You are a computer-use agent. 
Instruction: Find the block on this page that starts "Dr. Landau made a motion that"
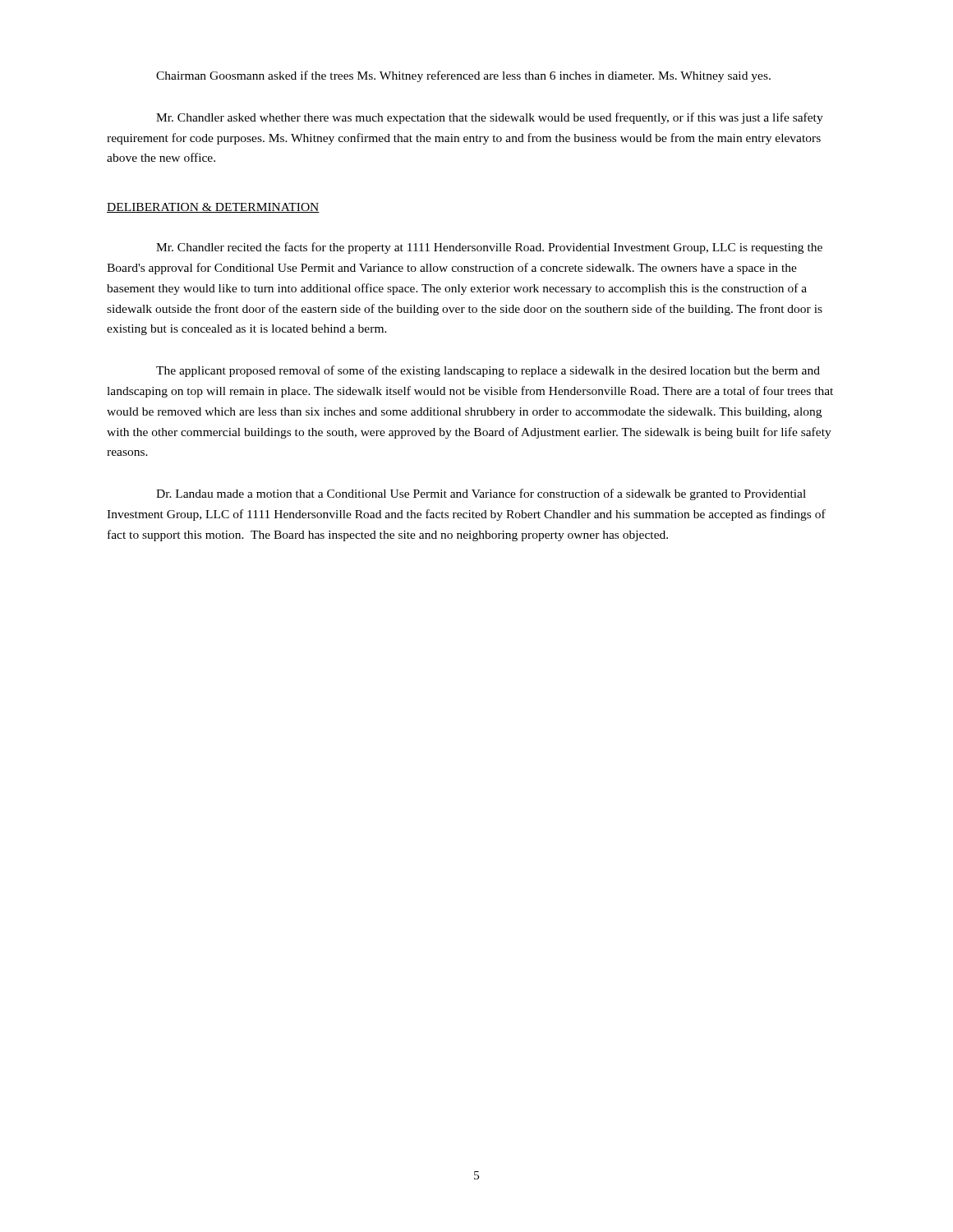pyautogui.click(x=466, y=514)
